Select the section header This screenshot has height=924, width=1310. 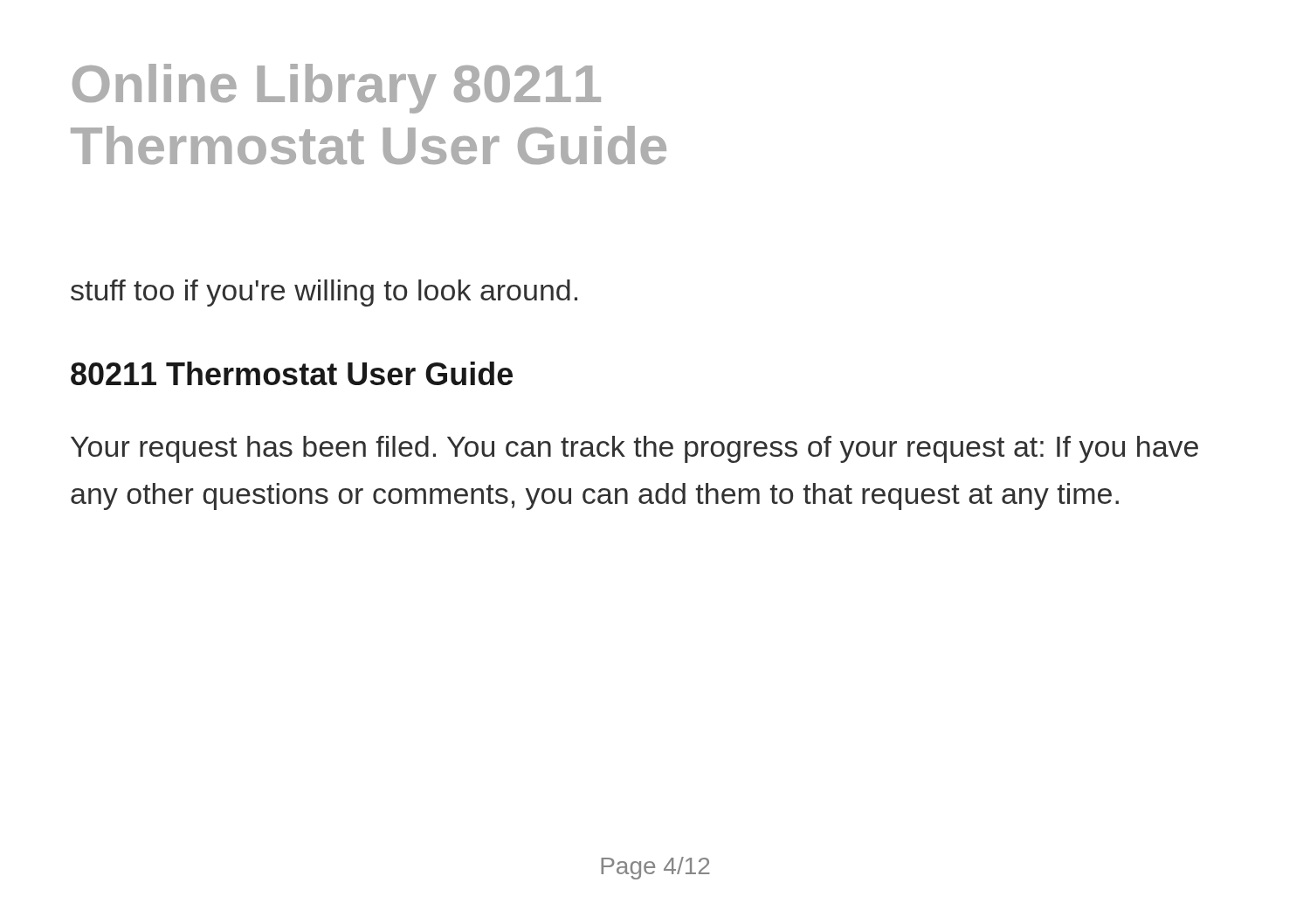pos(655,374)
